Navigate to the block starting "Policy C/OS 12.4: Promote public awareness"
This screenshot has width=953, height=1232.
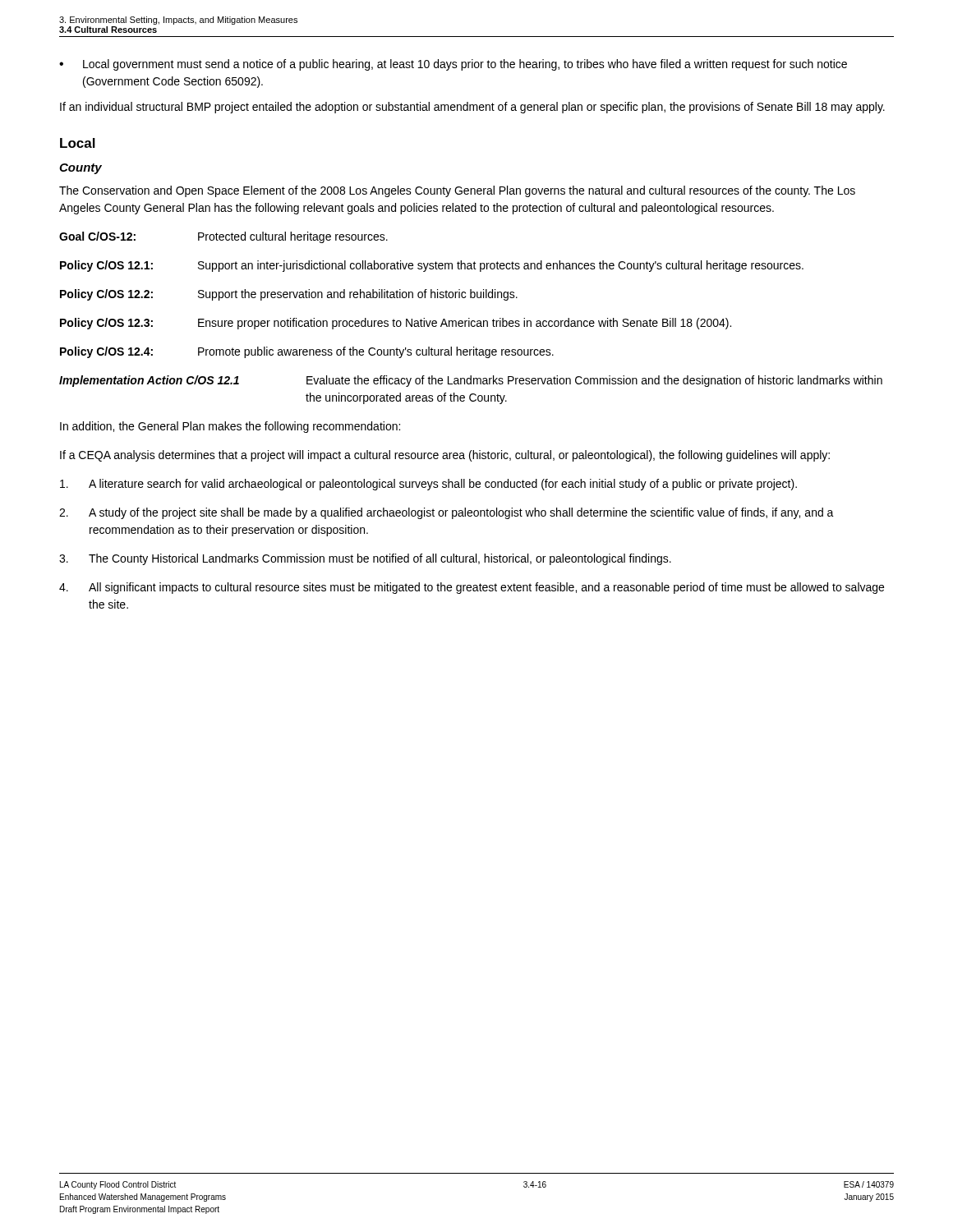[476, 352]
